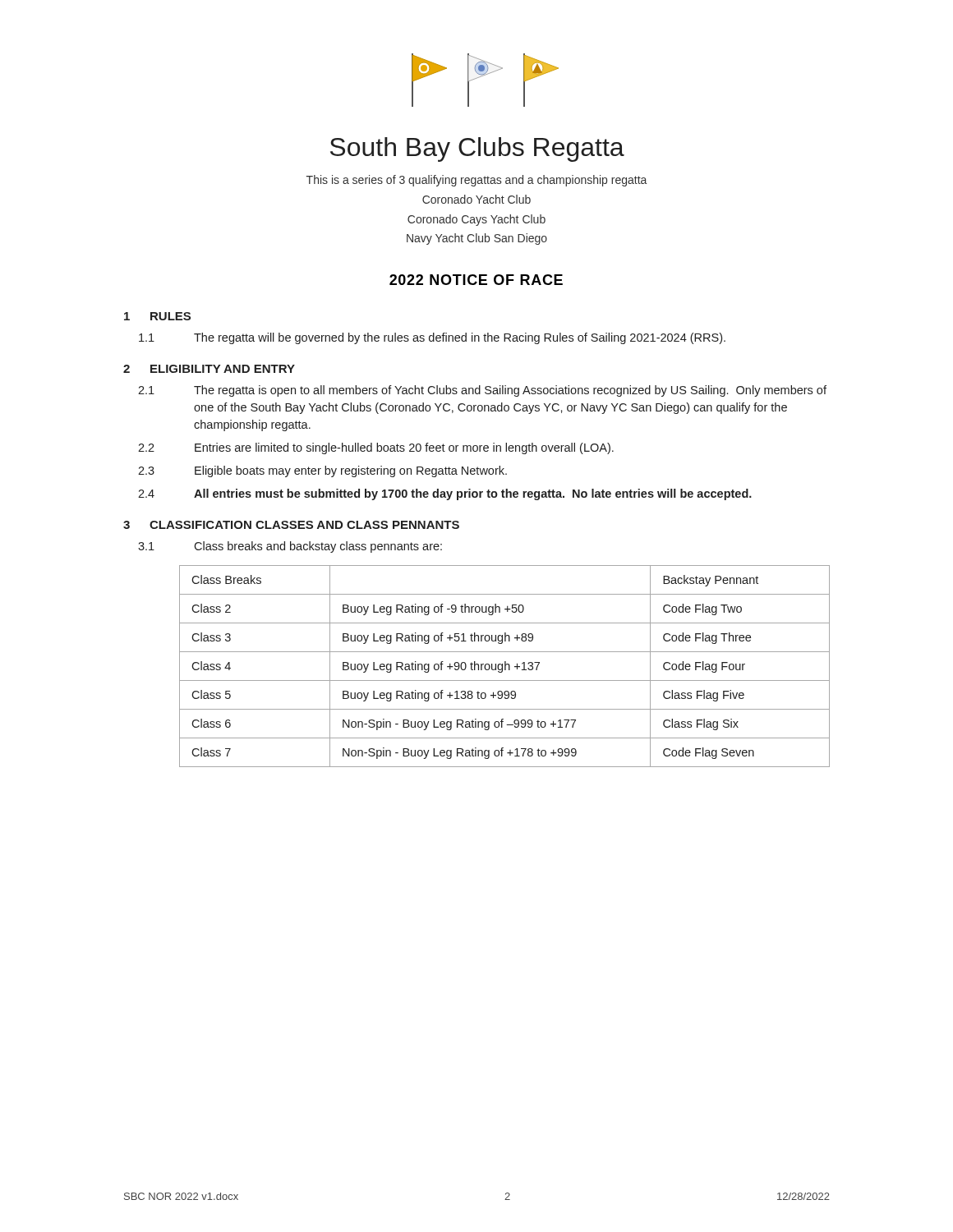Select the text block starting "2022 NOTICE OF RACE"
The image size is (953, 1232).
[476, 280]
